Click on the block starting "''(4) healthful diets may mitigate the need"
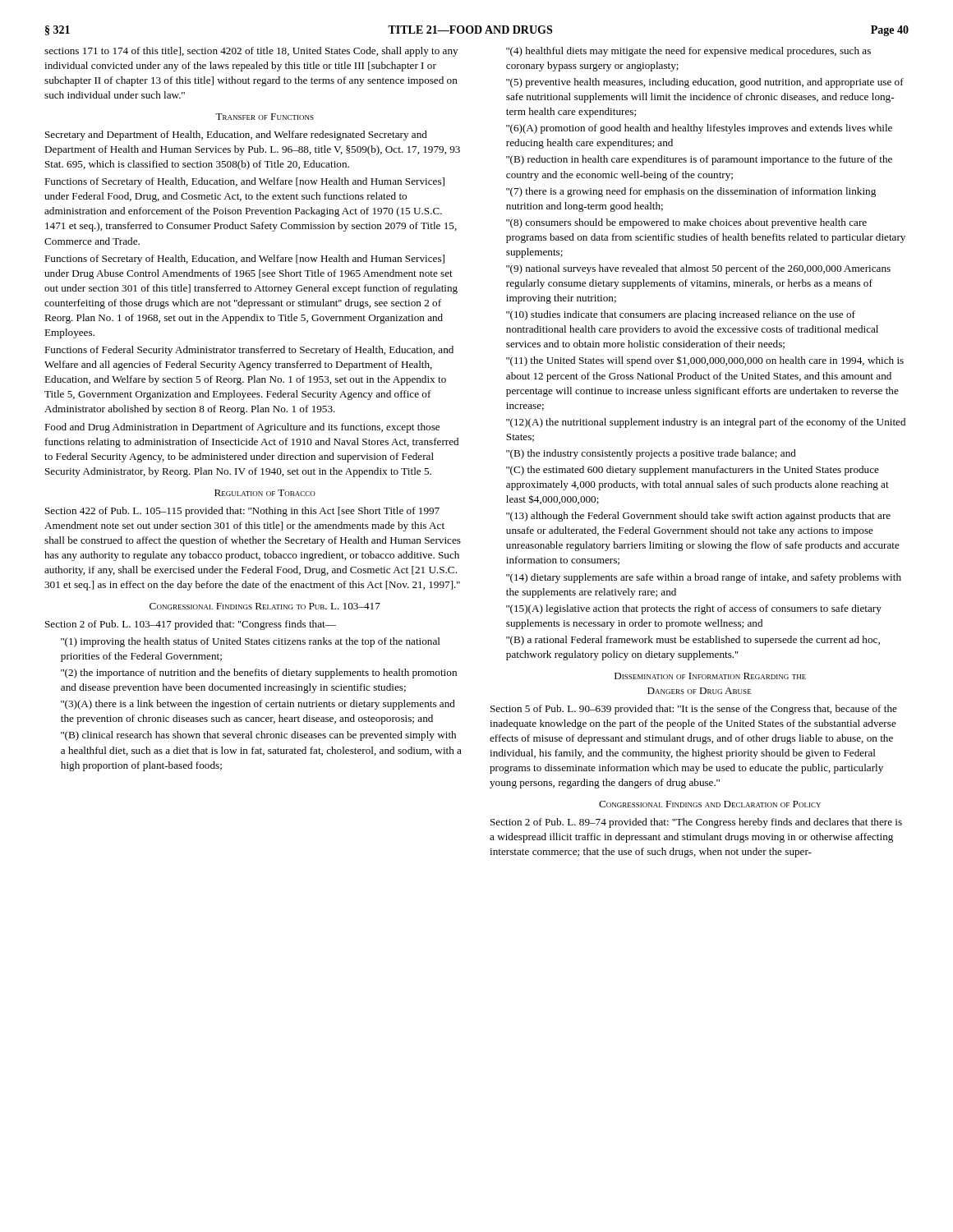The height and width of the screenshot is (1232, 953). coord(699,58)
